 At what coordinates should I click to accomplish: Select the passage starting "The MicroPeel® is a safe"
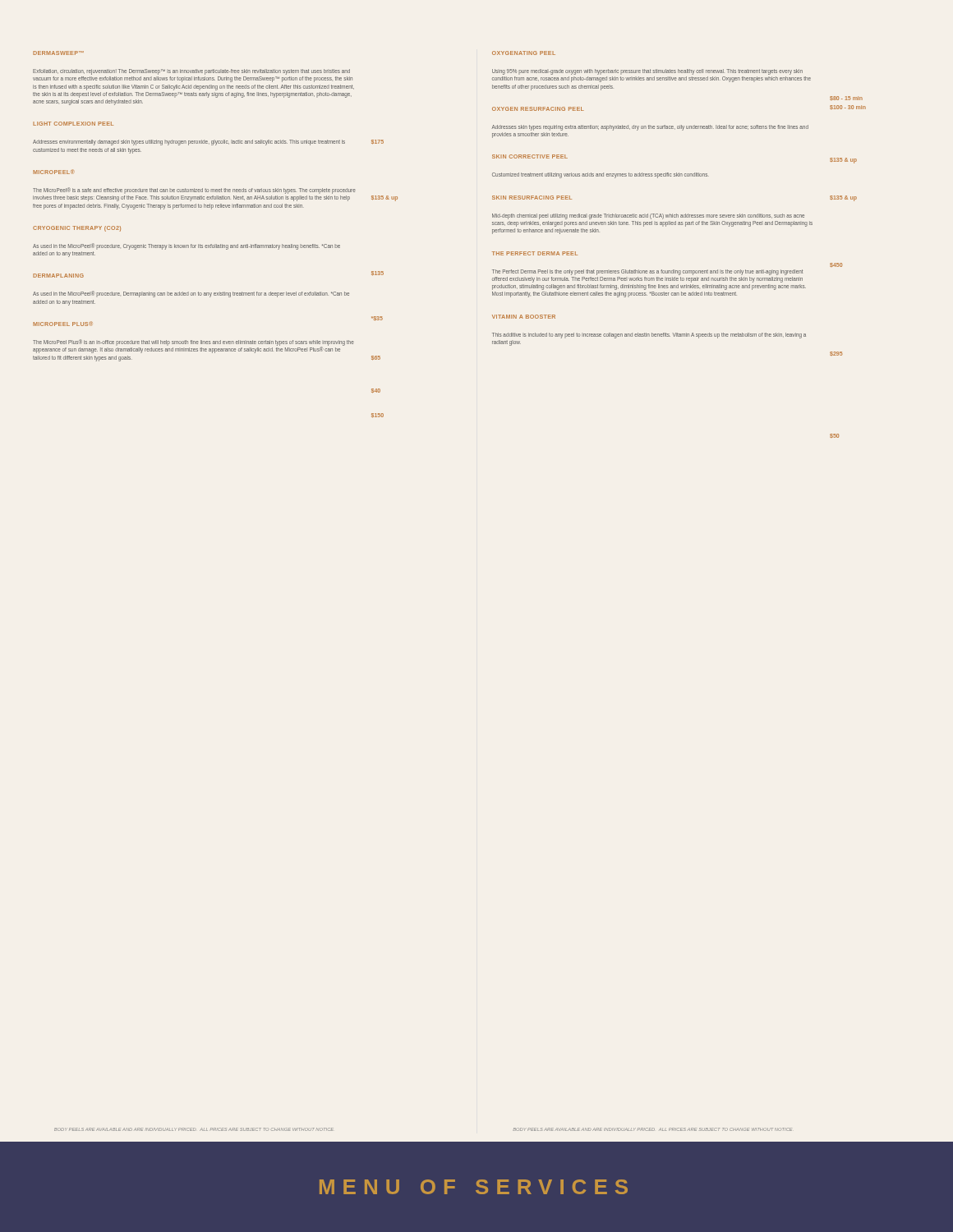pyautogui.click(x=195, y=198)
